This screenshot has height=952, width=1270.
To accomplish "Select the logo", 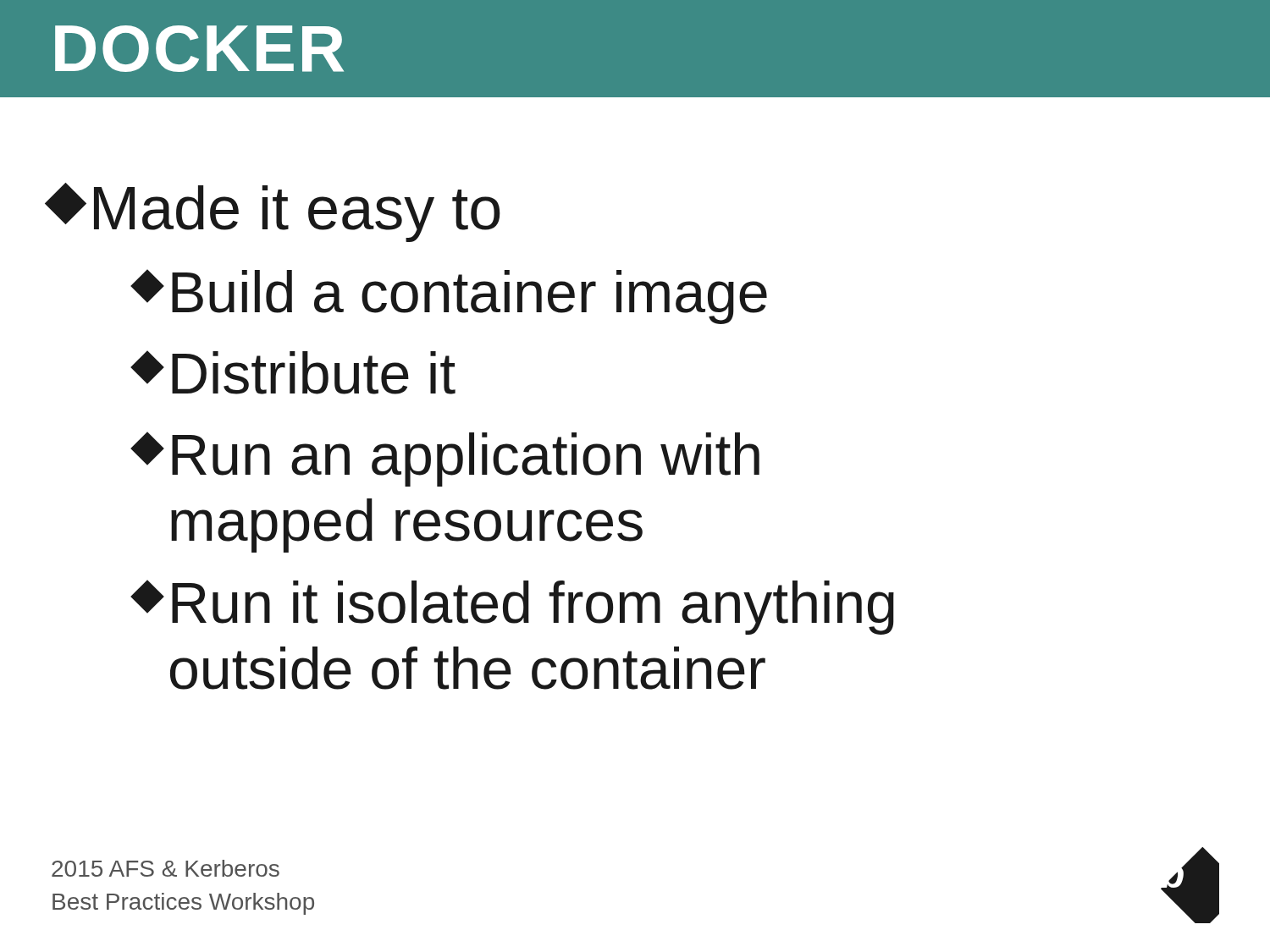I will click(x=1173, y=878).
